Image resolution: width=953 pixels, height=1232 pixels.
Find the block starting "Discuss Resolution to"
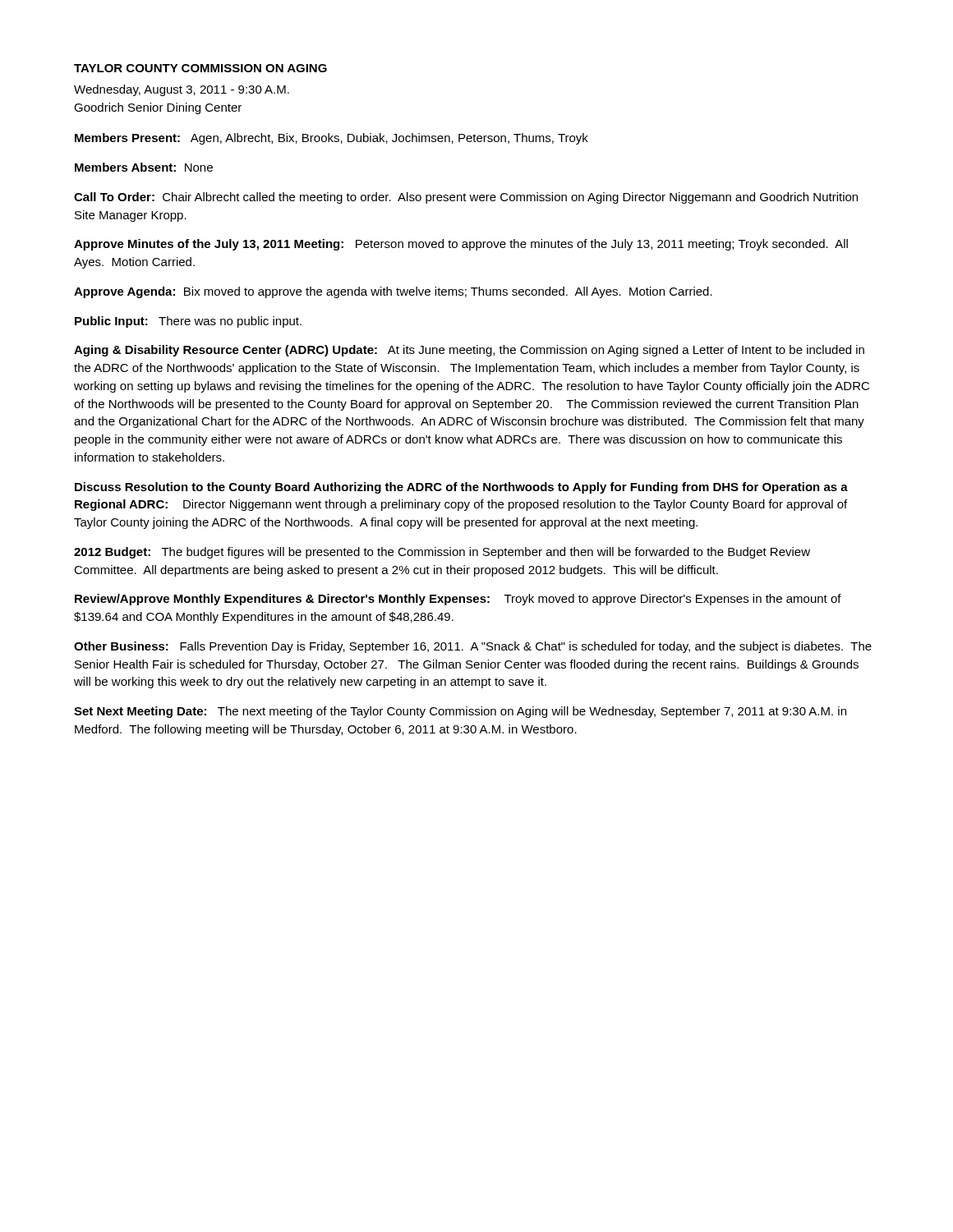[461, 504]
